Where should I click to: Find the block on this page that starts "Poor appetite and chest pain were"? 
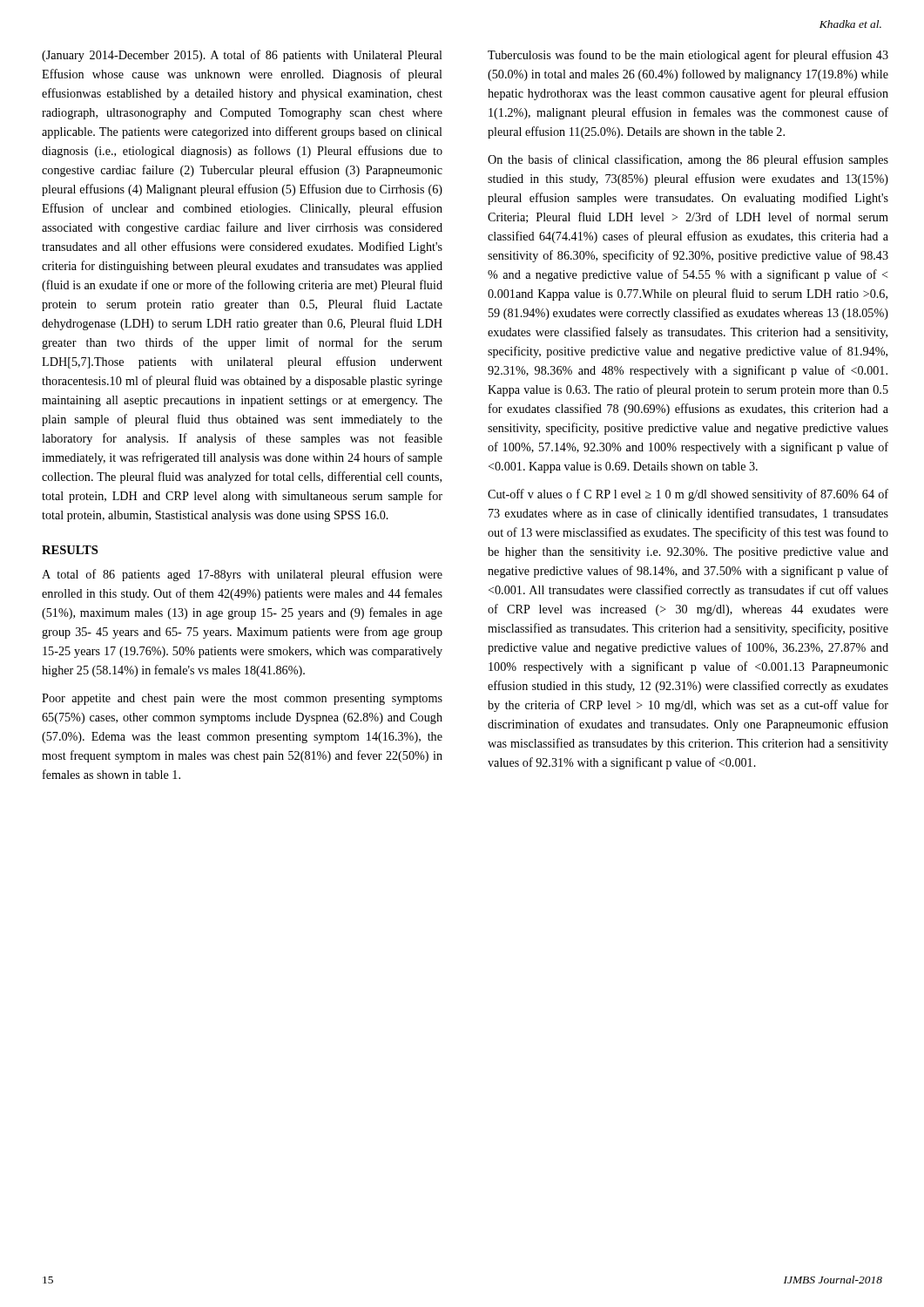click(x=242, y=737)
